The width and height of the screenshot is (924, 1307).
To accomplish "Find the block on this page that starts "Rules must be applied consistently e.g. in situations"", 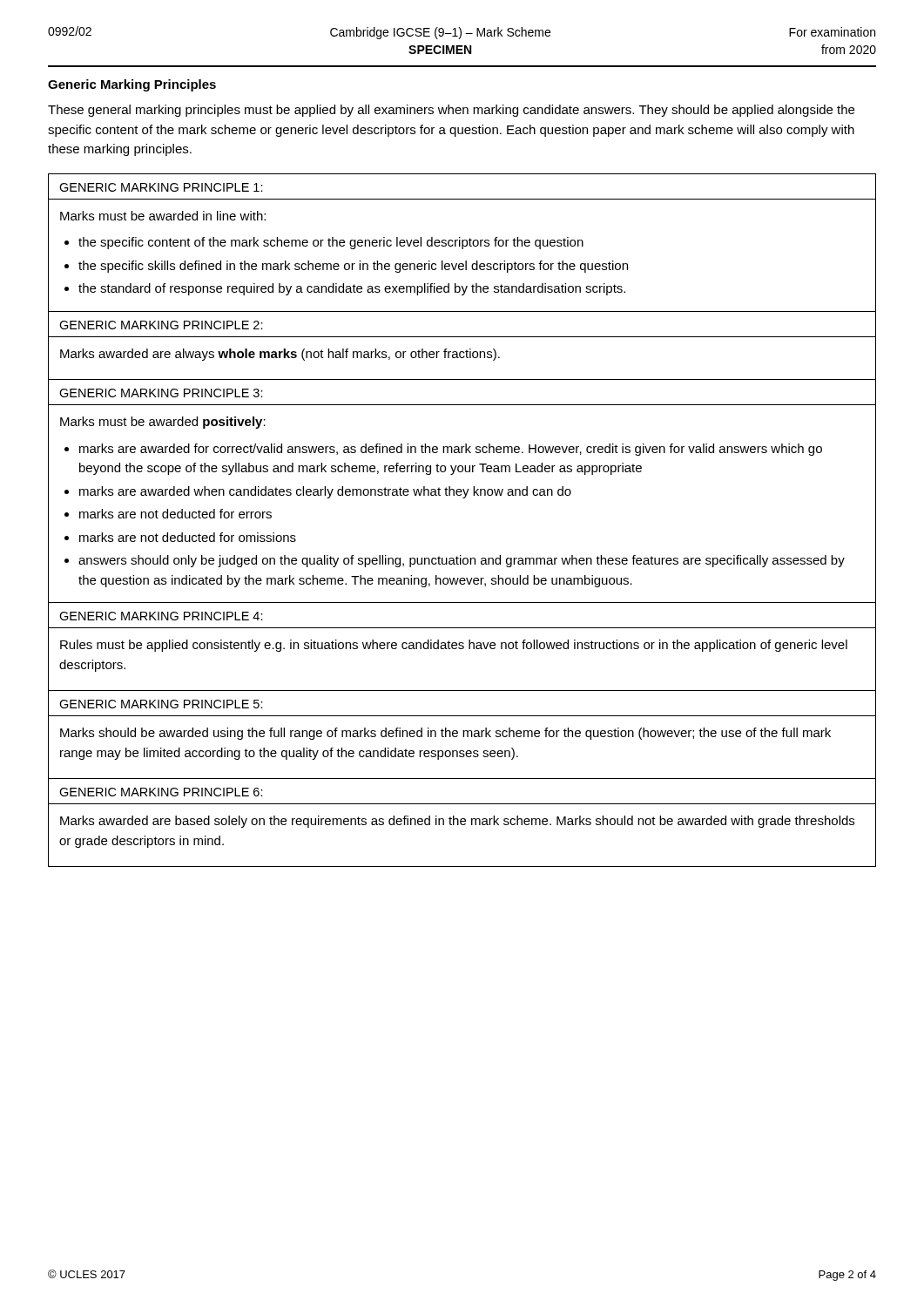I will (462, 655).
